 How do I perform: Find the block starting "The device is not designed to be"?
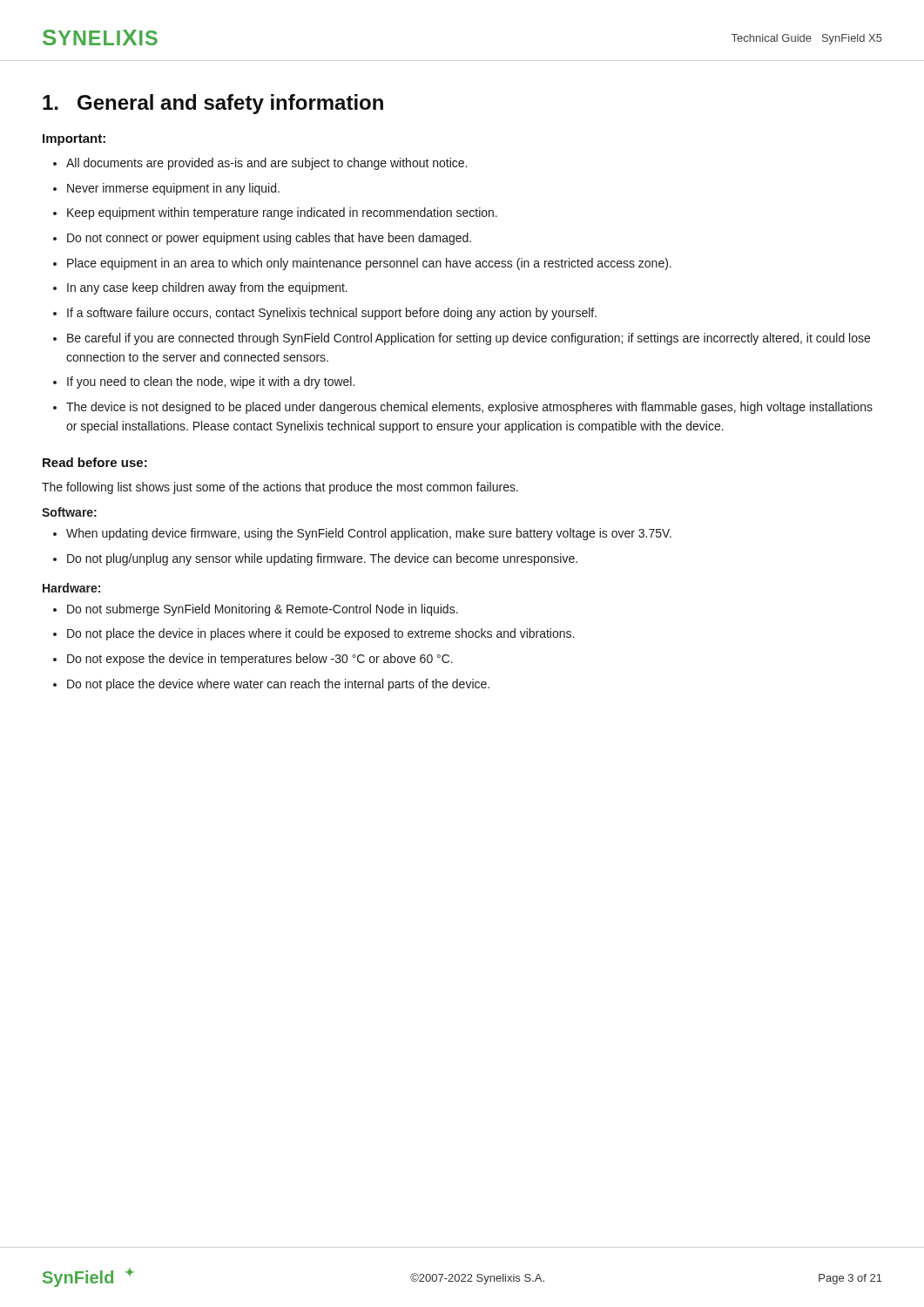click(x=462, y=417)
